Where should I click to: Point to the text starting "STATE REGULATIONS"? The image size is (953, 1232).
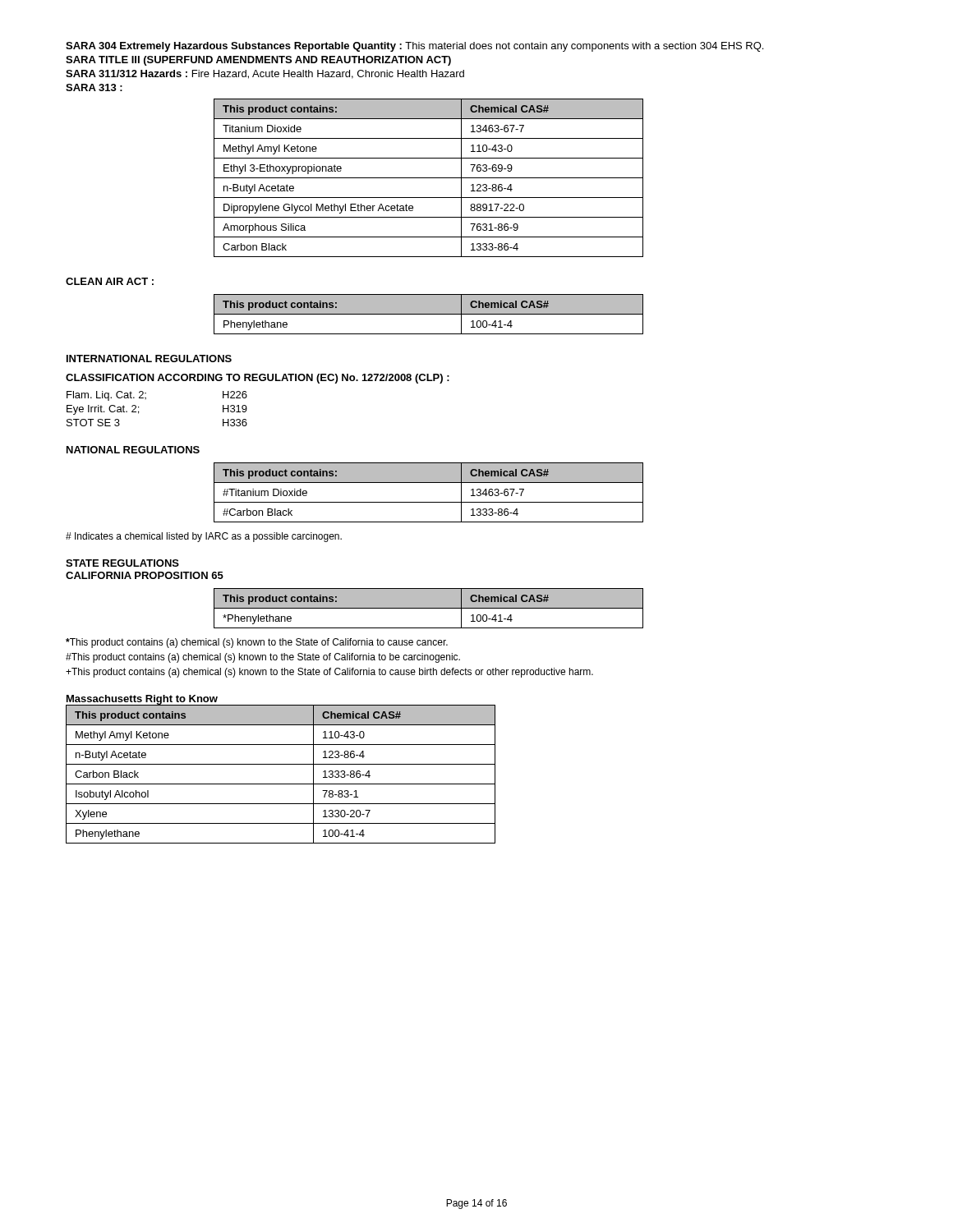coord(122,563)
